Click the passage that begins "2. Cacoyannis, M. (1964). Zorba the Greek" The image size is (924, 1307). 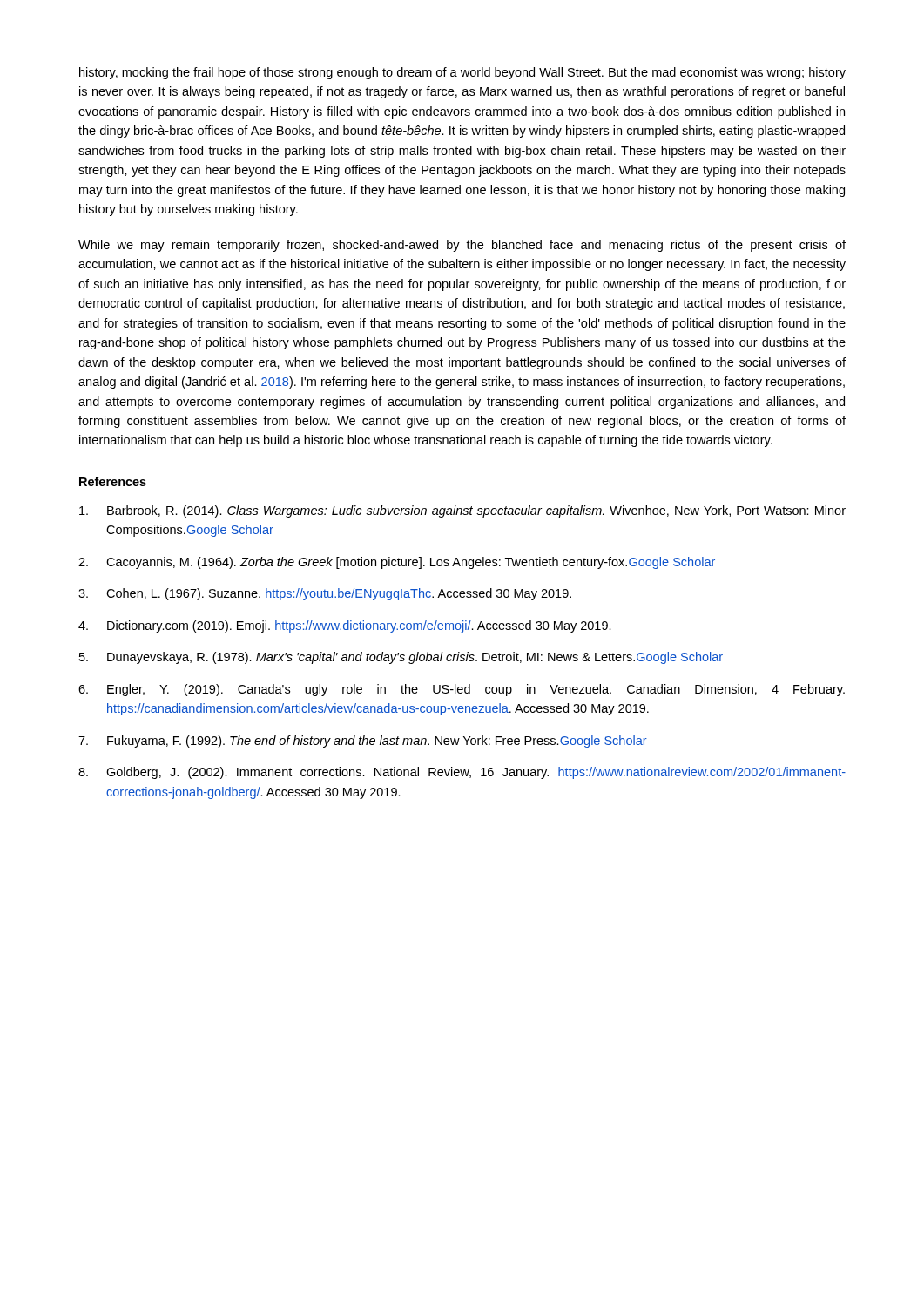(x=462, y=562)
